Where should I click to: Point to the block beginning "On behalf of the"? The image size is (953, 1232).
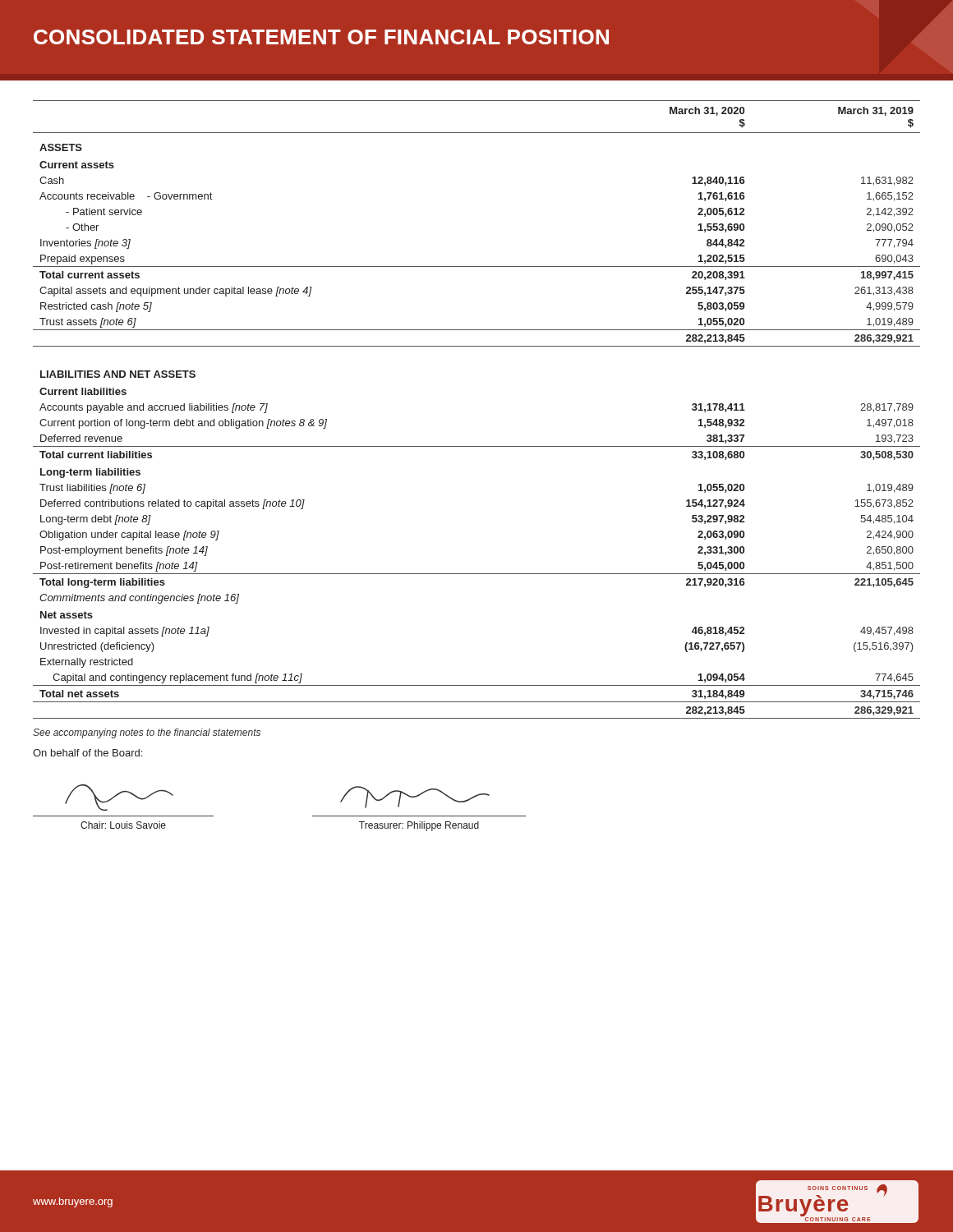[x=88, y=753]
